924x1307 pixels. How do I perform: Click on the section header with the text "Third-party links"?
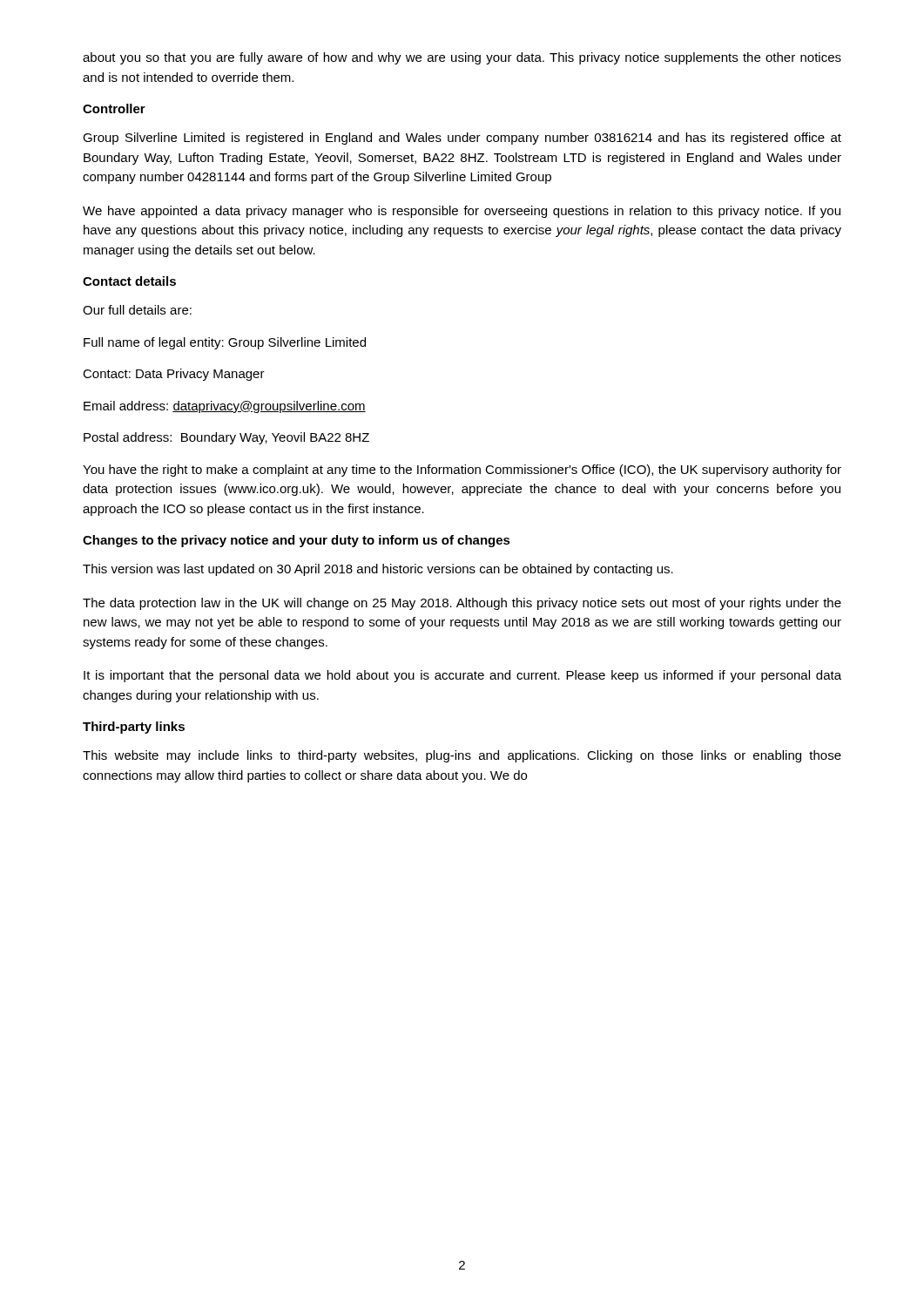134,726
